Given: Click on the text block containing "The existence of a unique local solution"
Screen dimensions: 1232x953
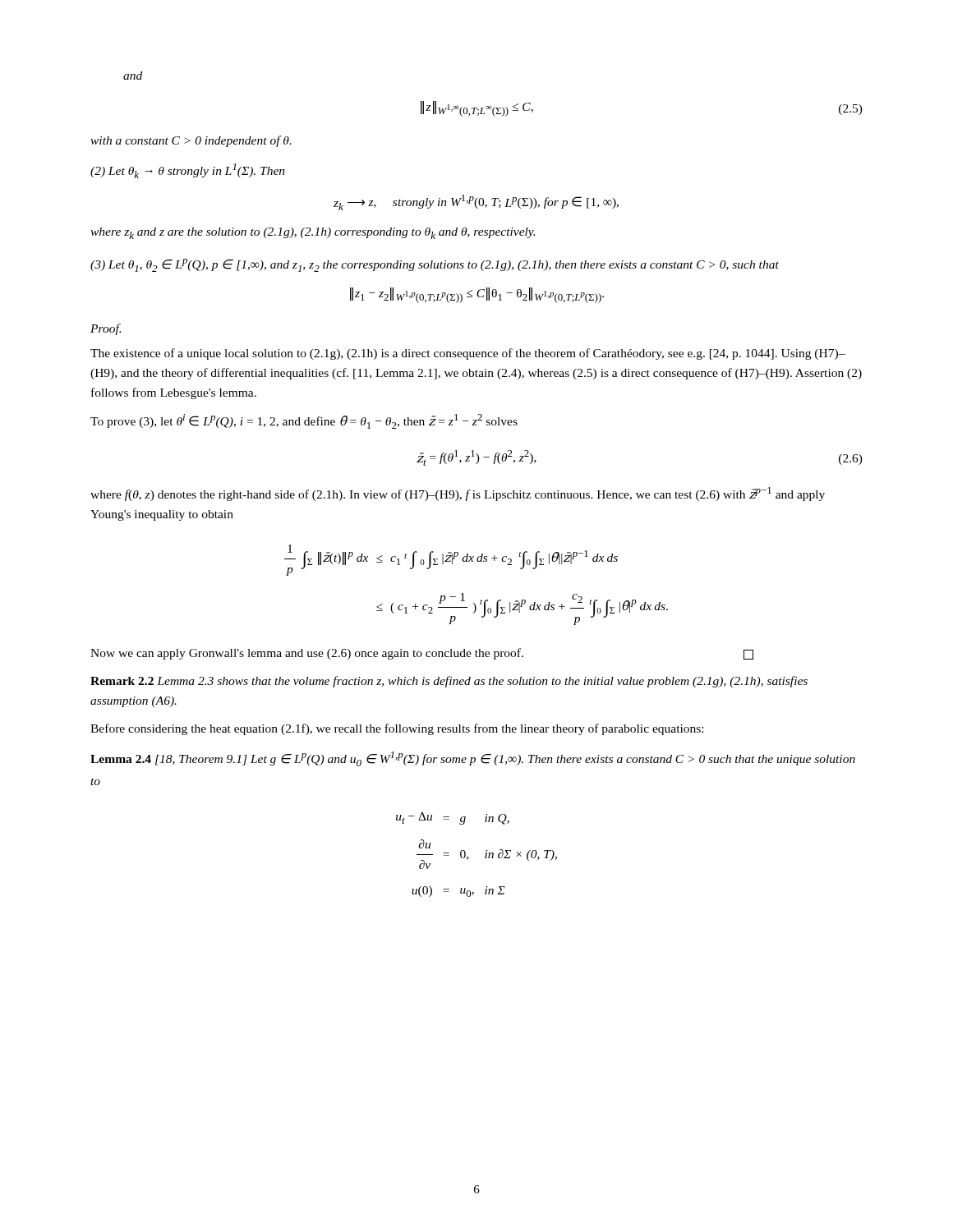Looking at the screenshot, I should pos(476,373).
